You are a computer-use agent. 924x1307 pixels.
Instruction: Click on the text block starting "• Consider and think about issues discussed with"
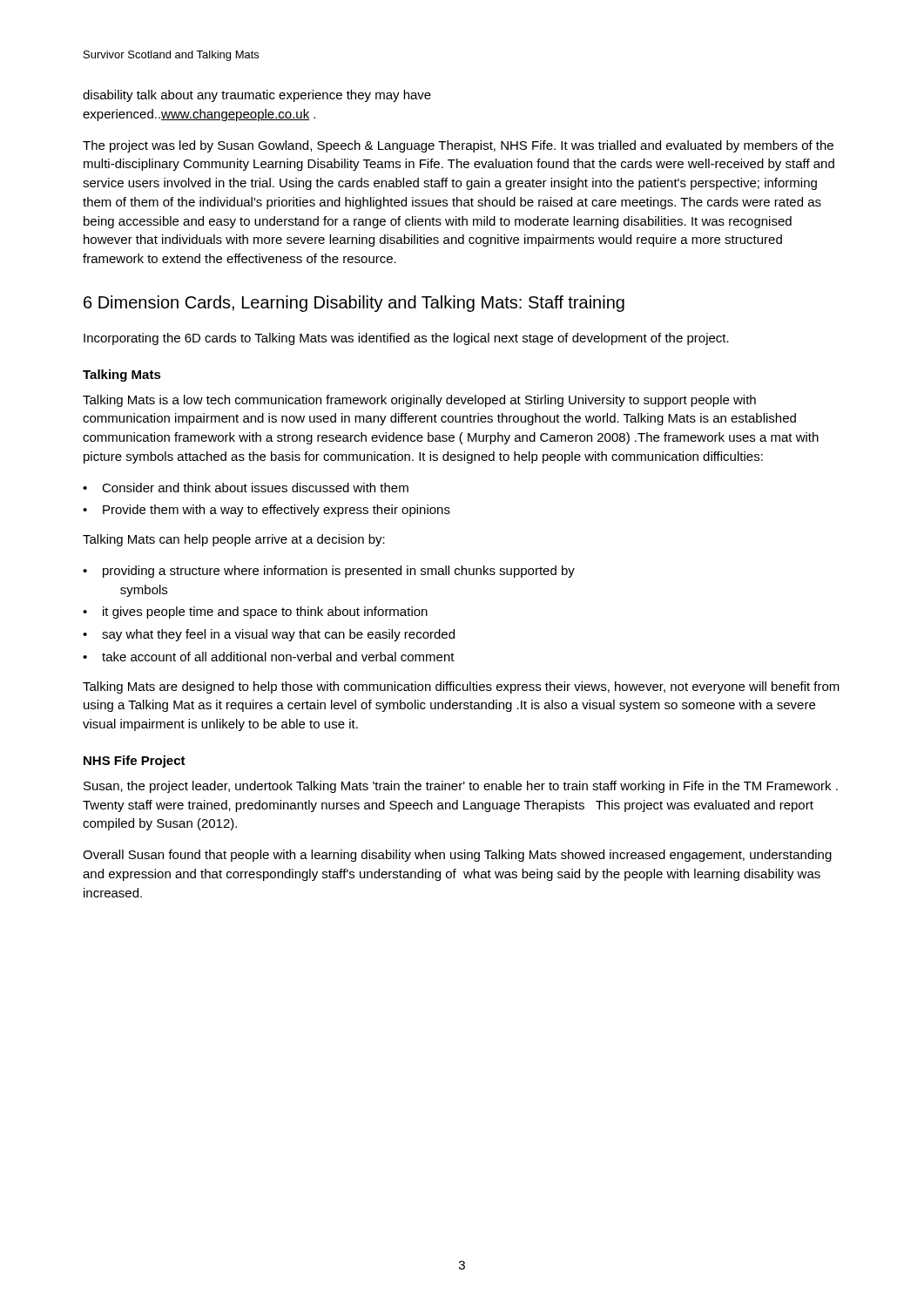tap(246, 488)
